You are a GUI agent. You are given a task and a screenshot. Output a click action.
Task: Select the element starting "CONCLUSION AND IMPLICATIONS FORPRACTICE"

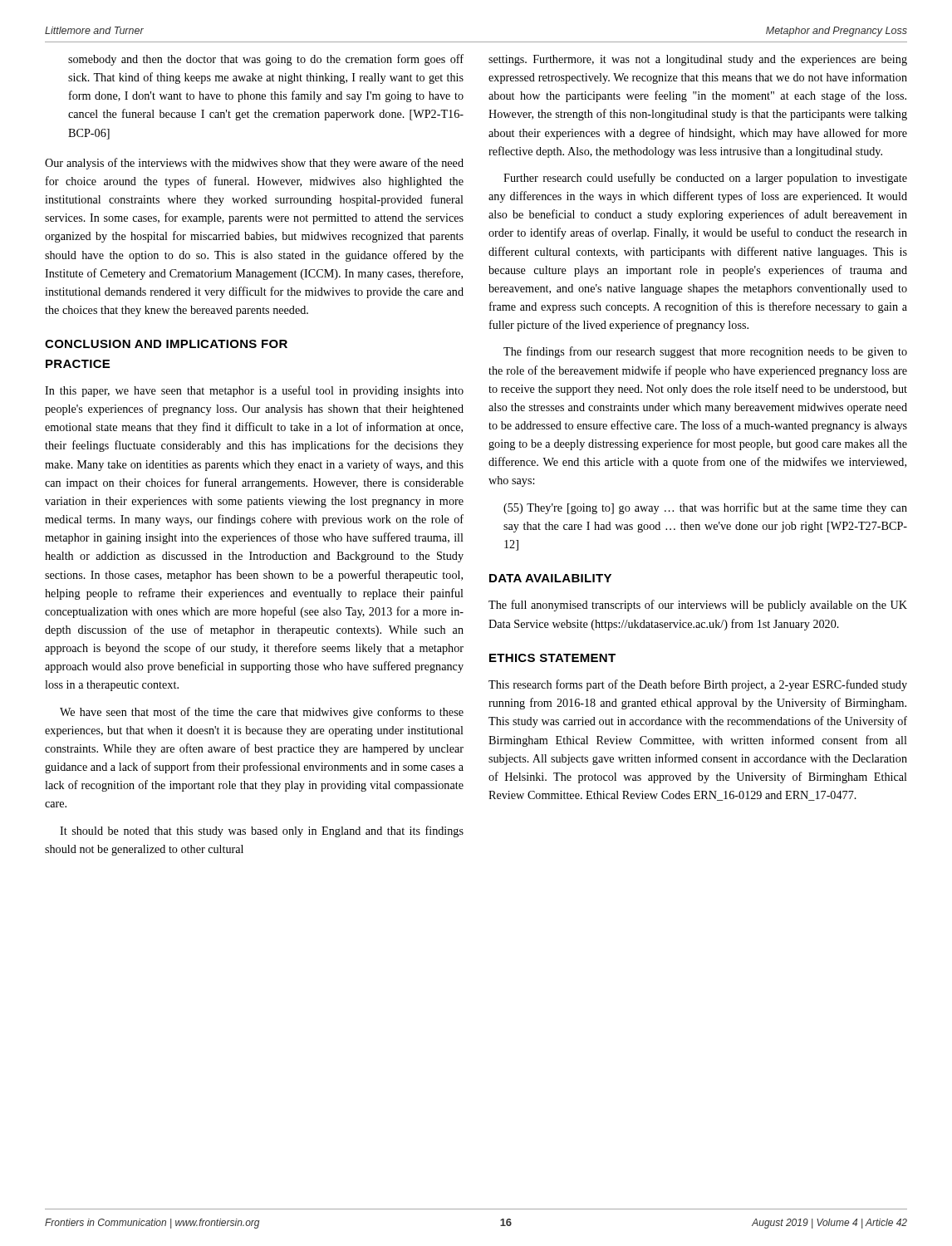click(166, 353)
